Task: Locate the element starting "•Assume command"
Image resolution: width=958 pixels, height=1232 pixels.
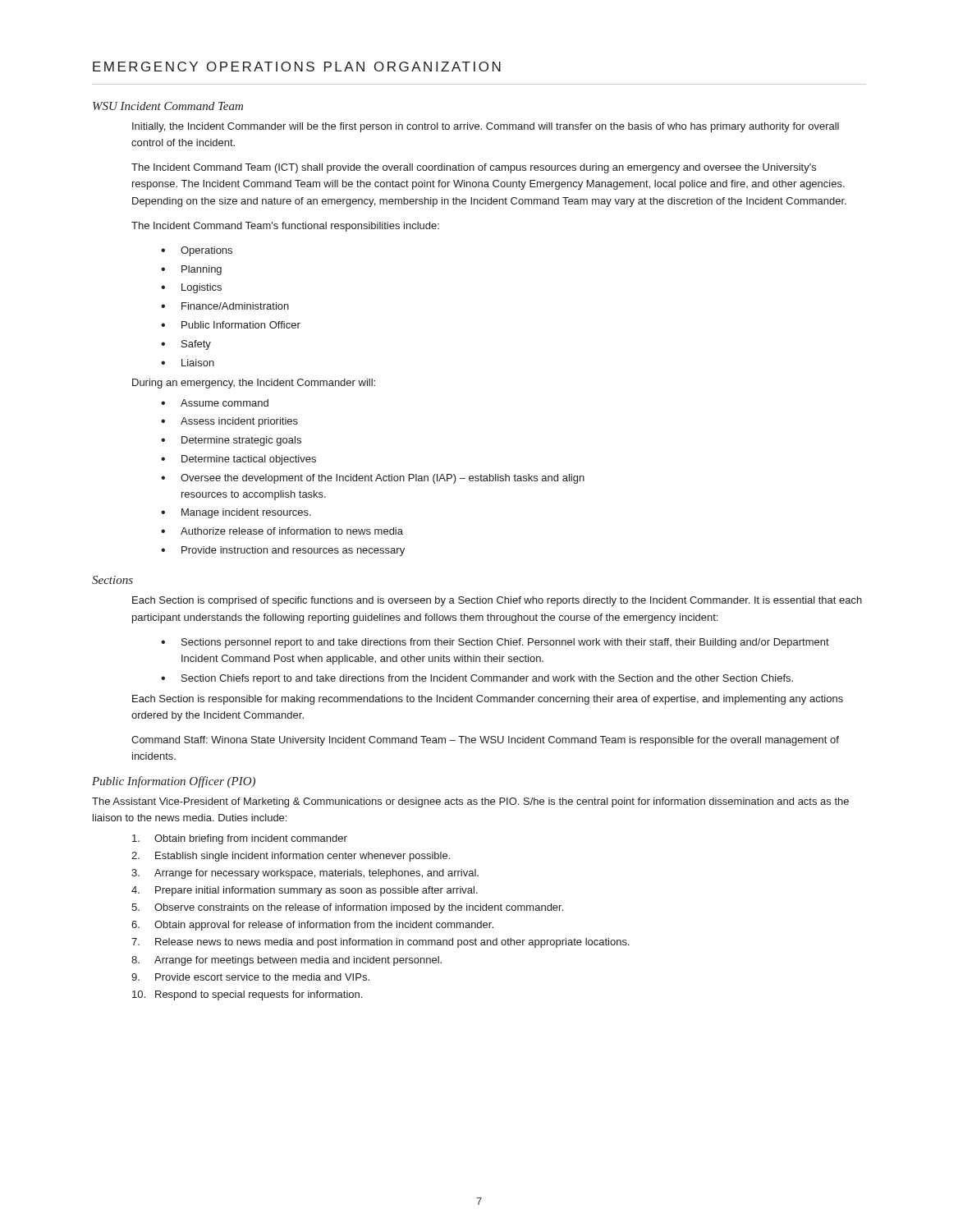Action: pos(215,403)
